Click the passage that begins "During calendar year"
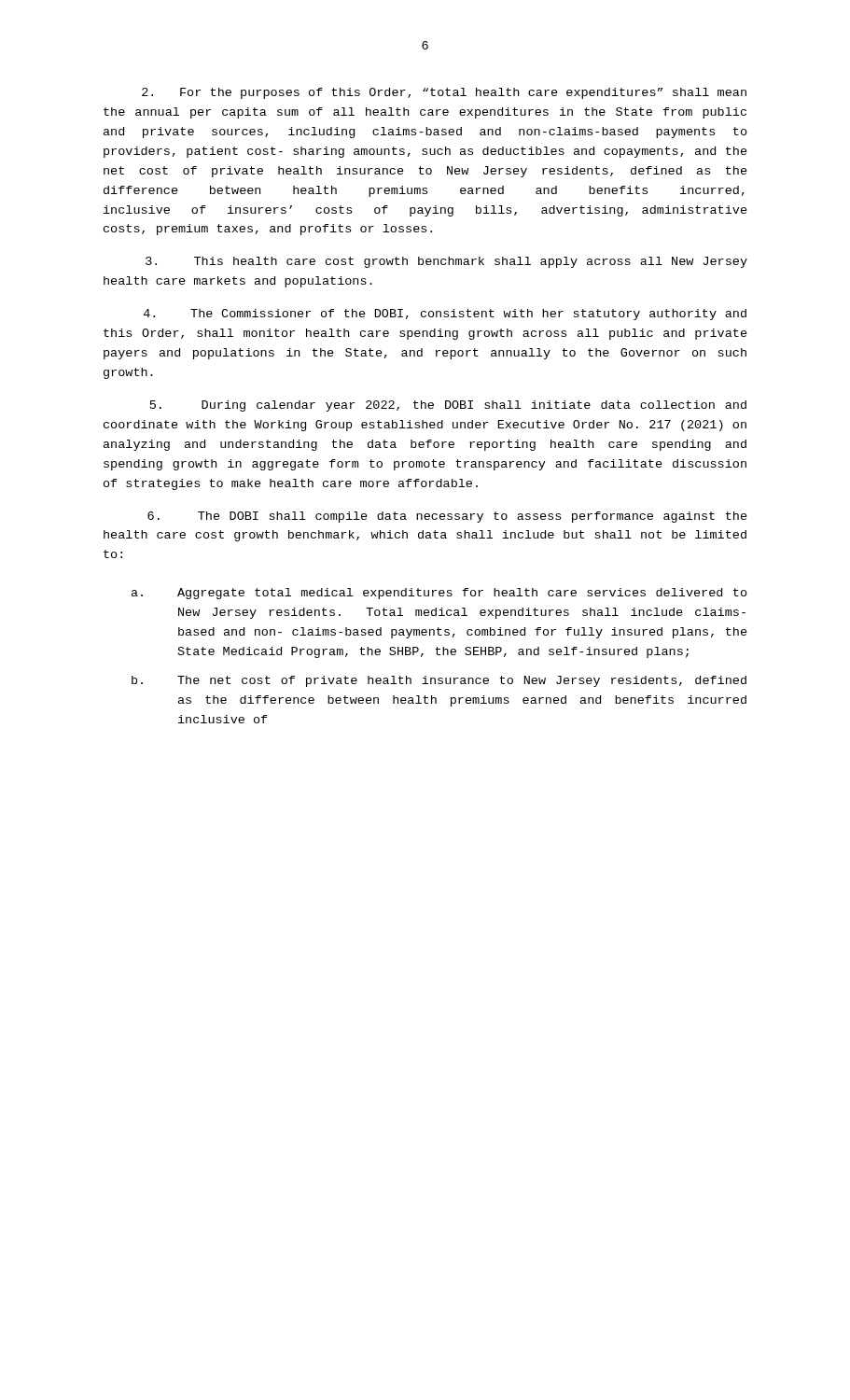 point(425,444)
